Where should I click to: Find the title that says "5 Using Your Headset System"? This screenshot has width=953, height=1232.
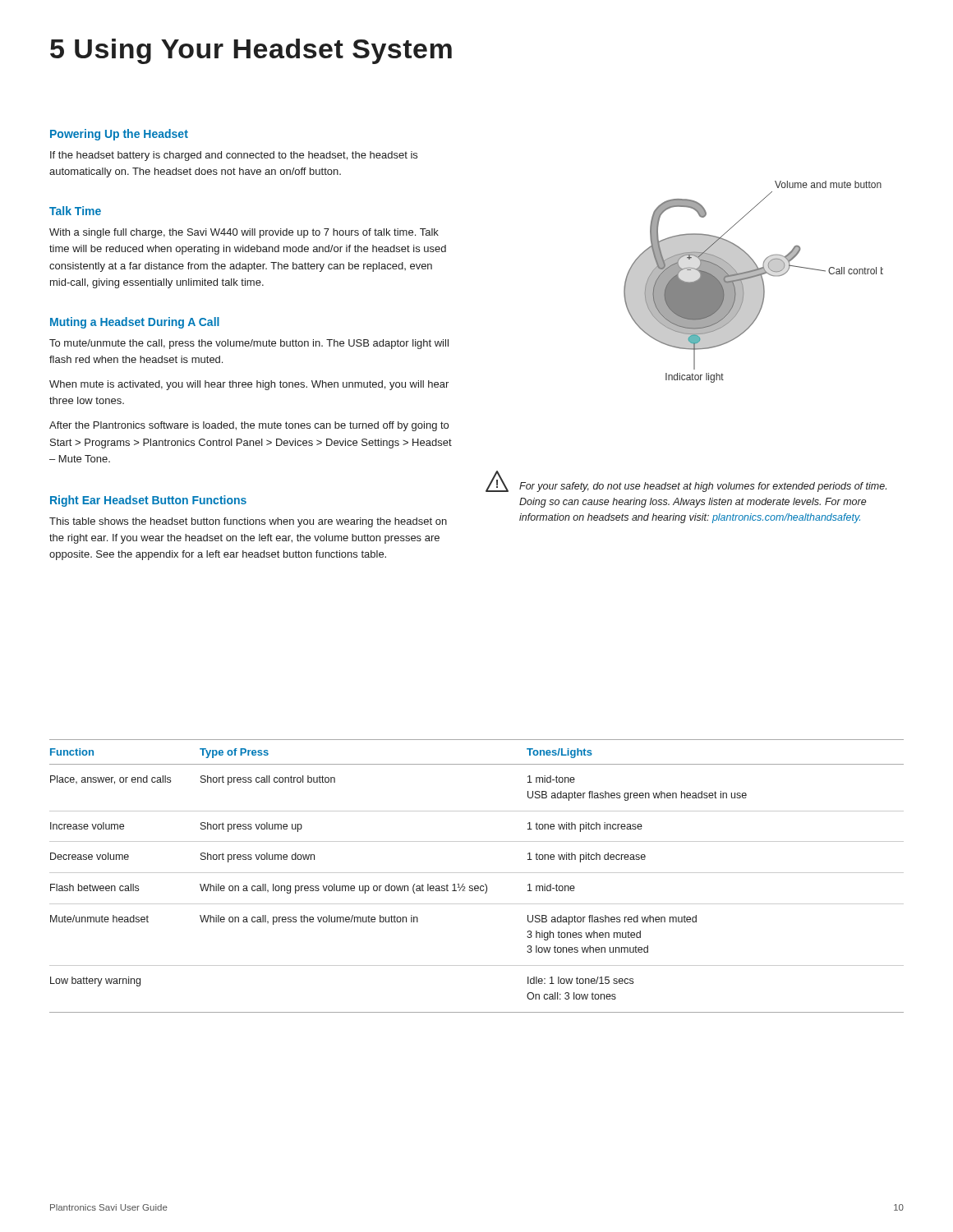coord(251,51)
